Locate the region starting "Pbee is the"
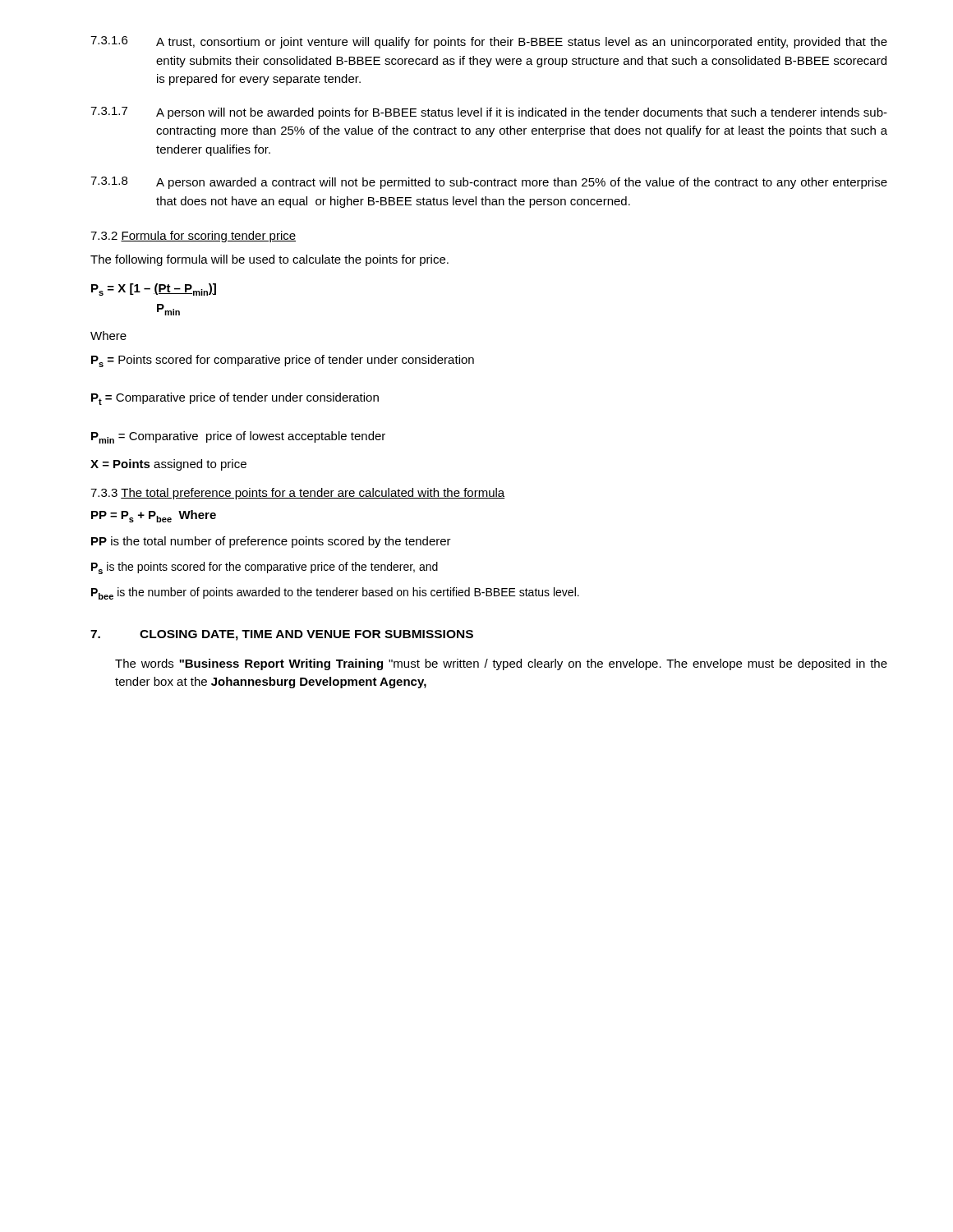This screenshot has width=953, height=1232. coord(335,594)
